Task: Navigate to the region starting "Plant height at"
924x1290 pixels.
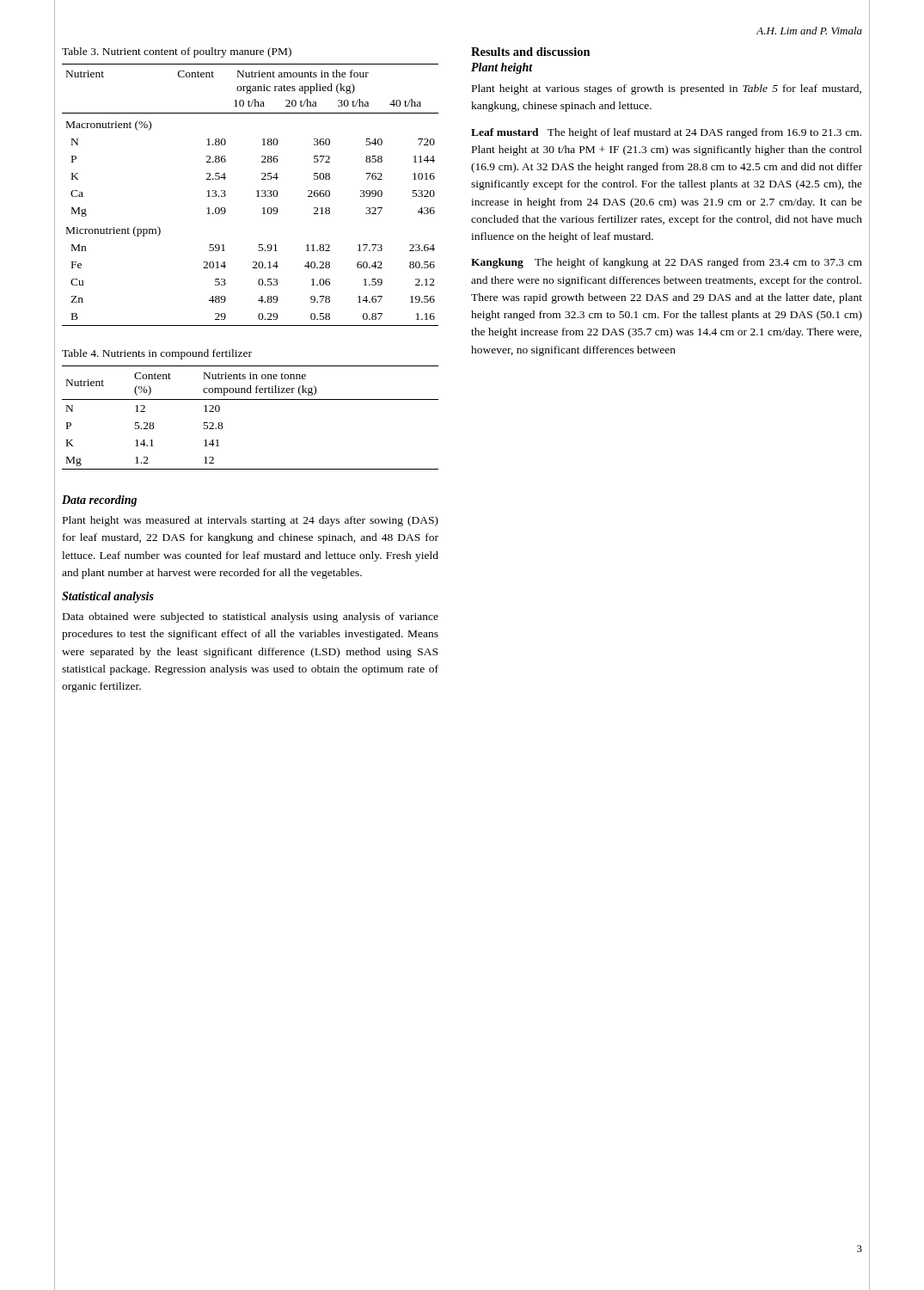Action: click(x=667, y=97)
